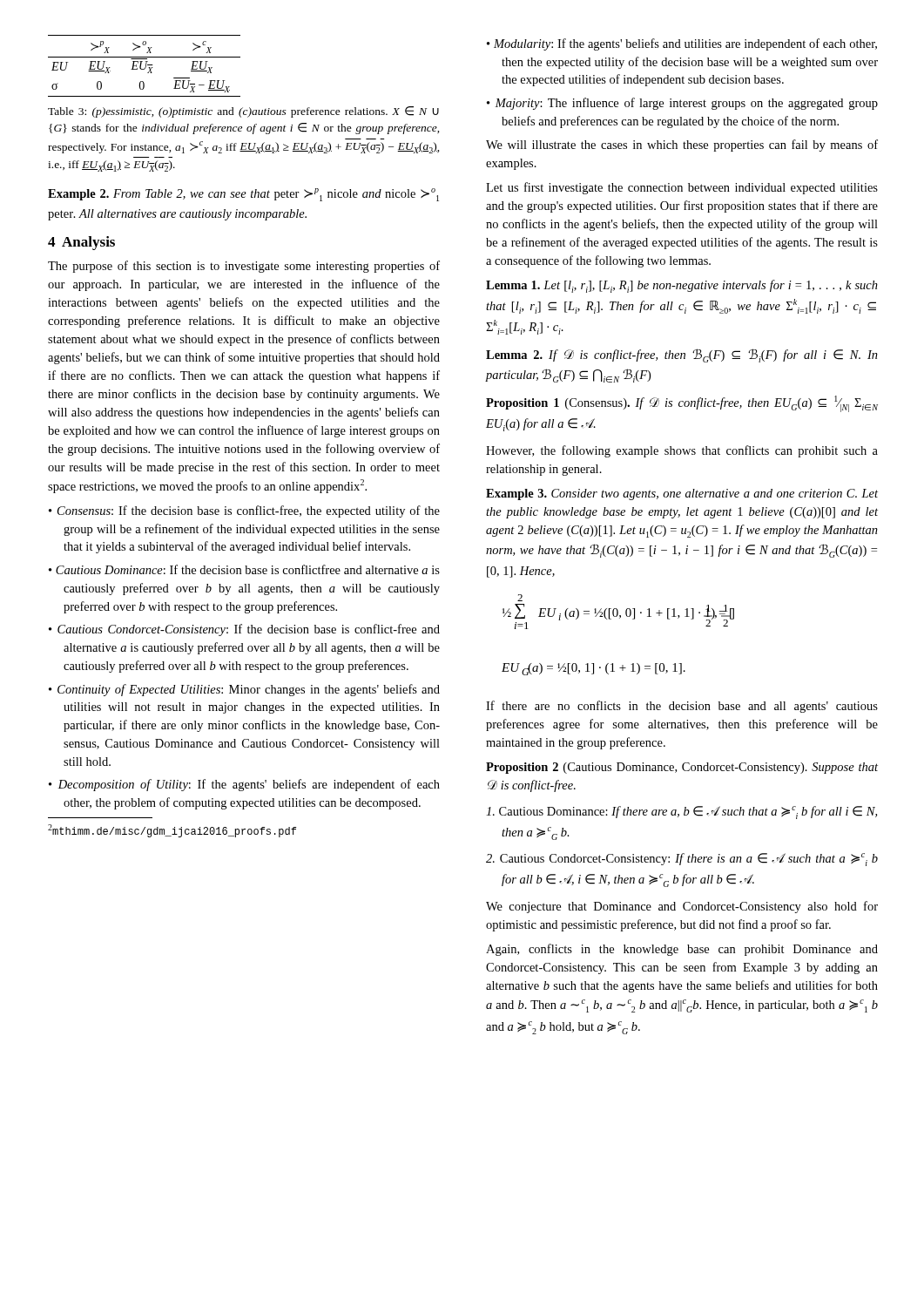Viewport: 924px width, 1307px height.
Task: Select the list item that reads "Cautious Condorcet-Consistency: If the decision base is"
Action: (248, 647)
